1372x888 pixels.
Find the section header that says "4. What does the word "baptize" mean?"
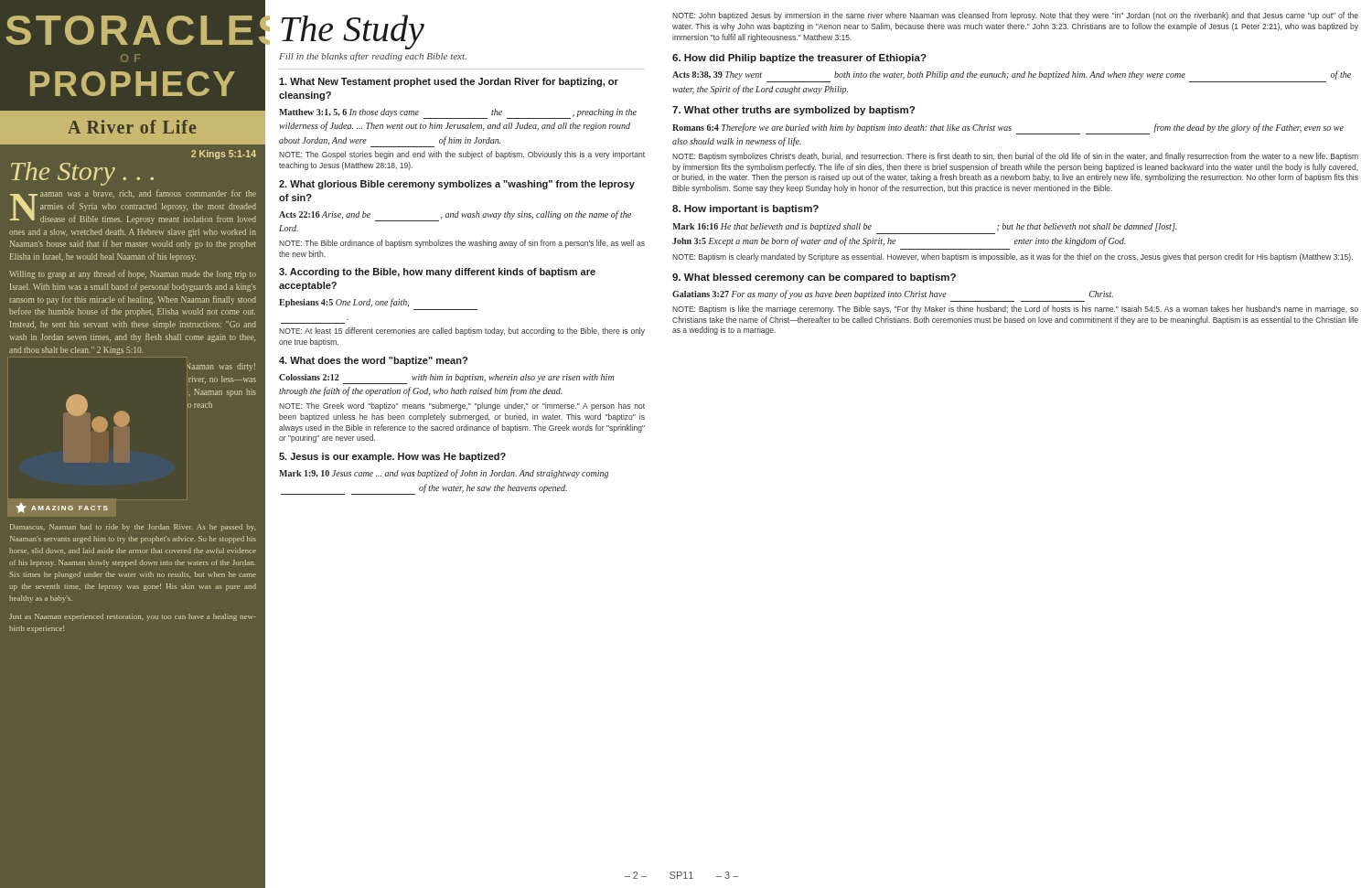coord(373,360)
